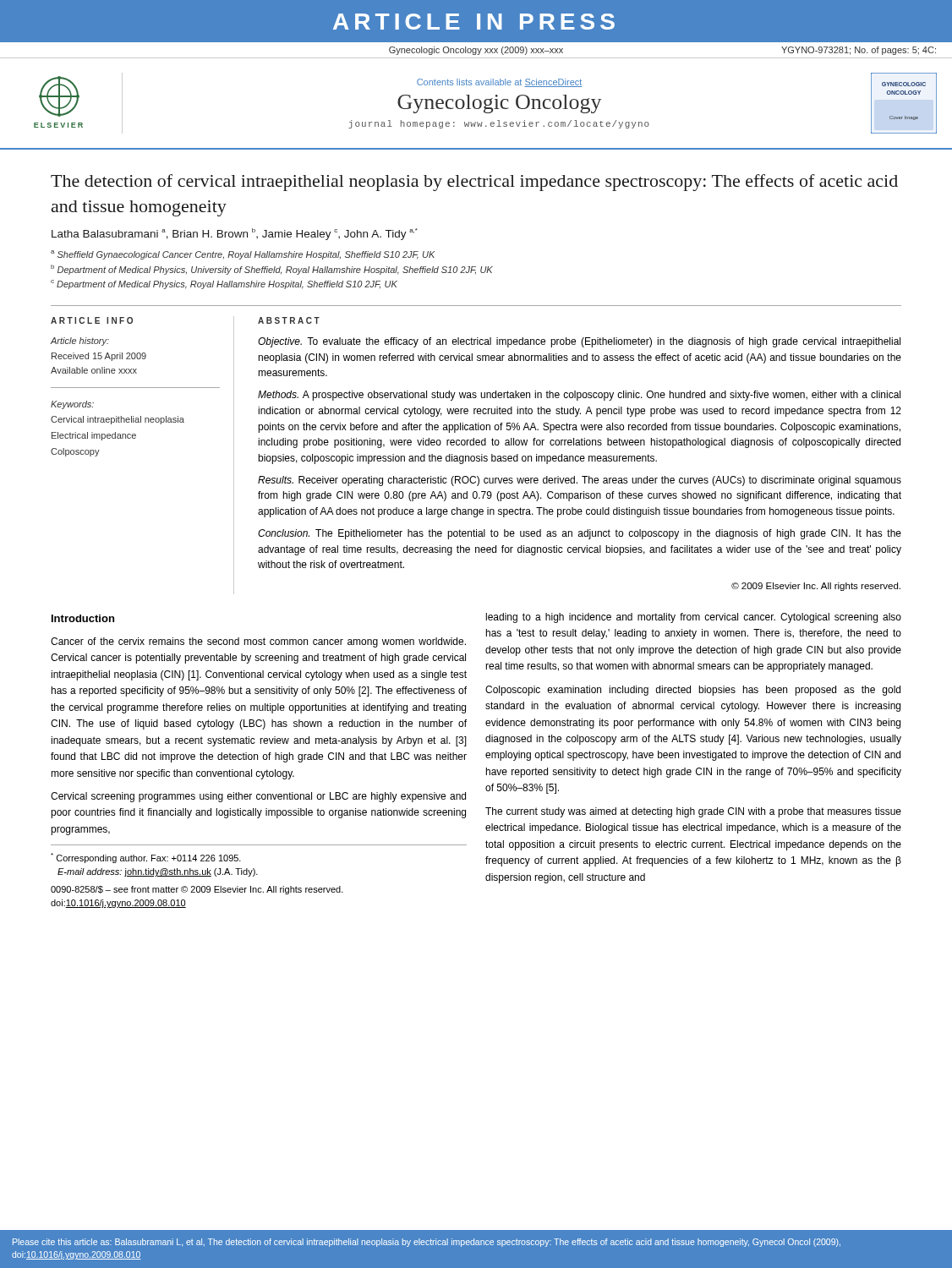Viewport: 952px width, 1268px height.
Task: Where is the passage that starts "a Sheffield Gynaecological Cancer"?
Action: point(243,253)
